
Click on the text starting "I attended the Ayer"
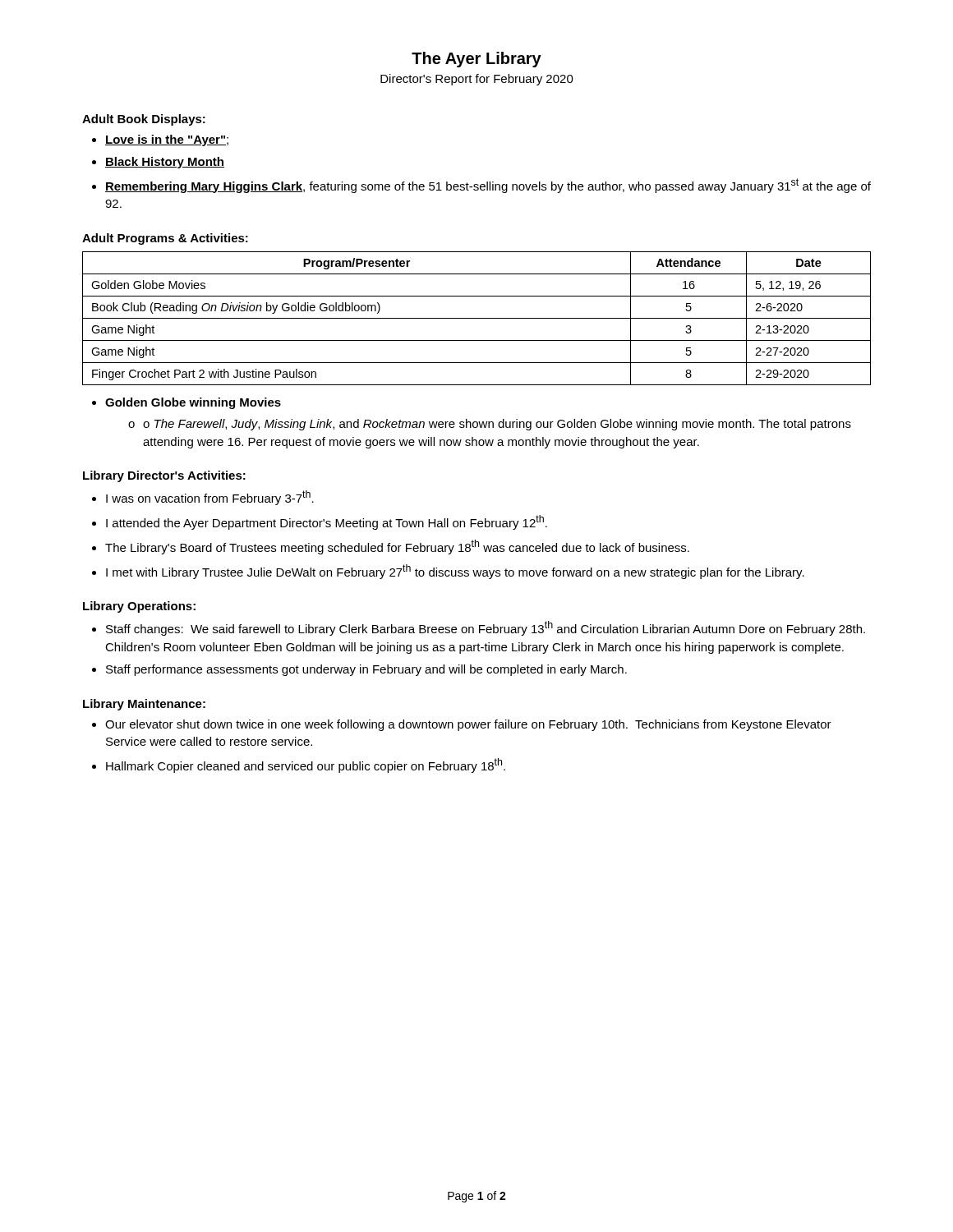tap(326, 522)
